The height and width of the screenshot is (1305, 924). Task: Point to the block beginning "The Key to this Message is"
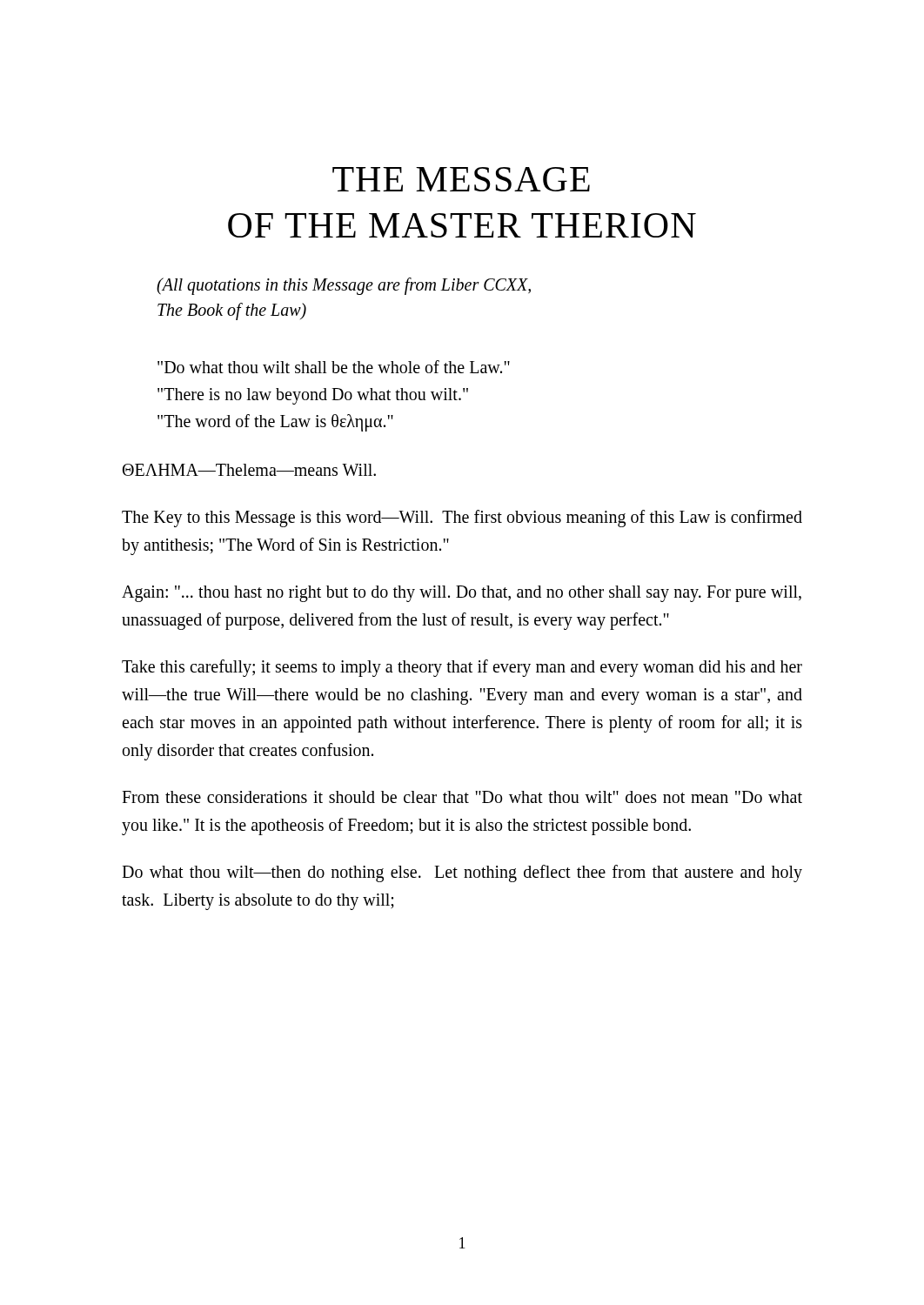[462, 531]
